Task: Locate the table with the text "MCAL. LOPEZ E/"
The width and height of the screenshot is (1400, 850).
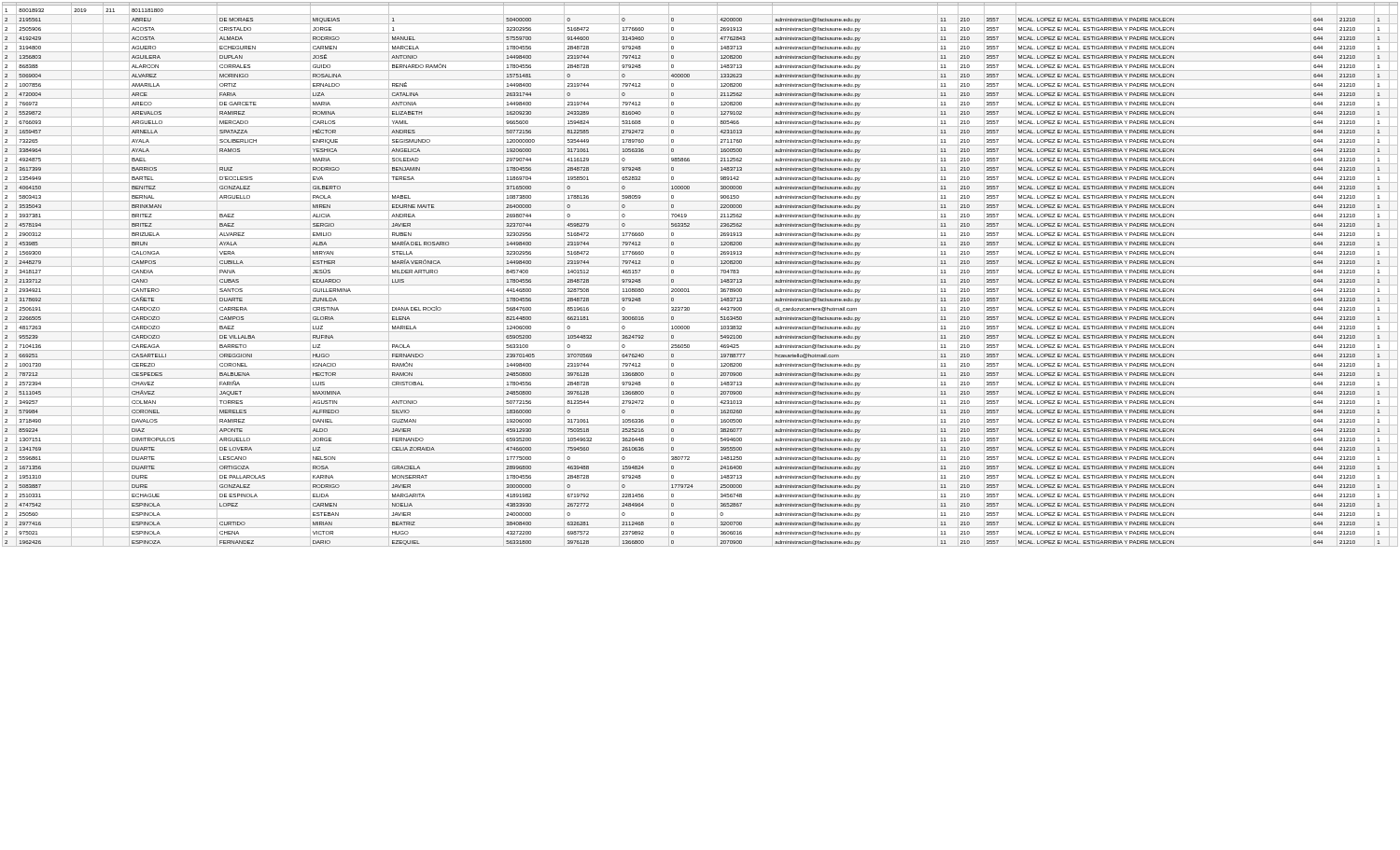Action: pos(700,274)
